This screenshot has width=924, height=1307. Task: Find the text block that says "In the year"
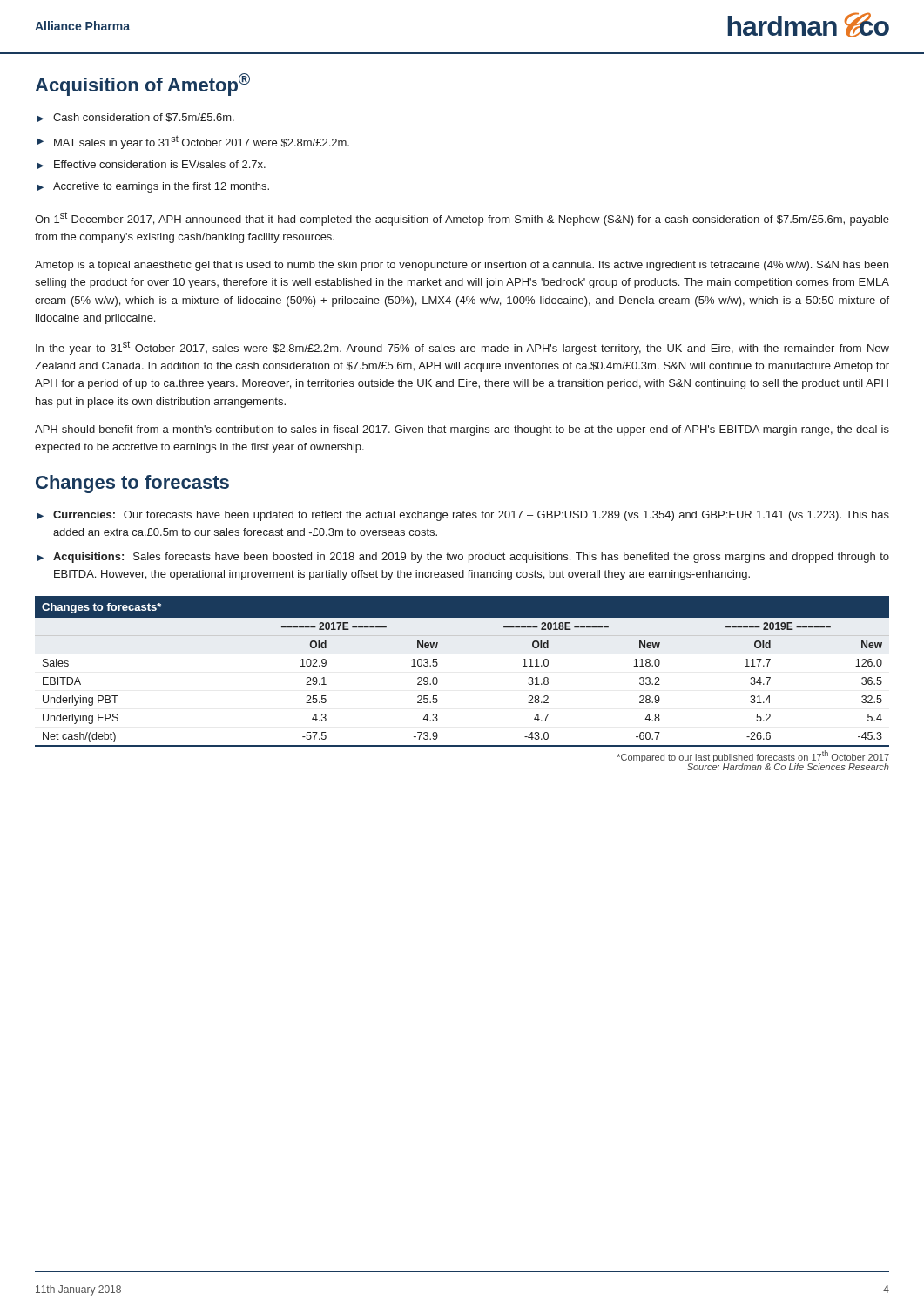coord(462,373)
